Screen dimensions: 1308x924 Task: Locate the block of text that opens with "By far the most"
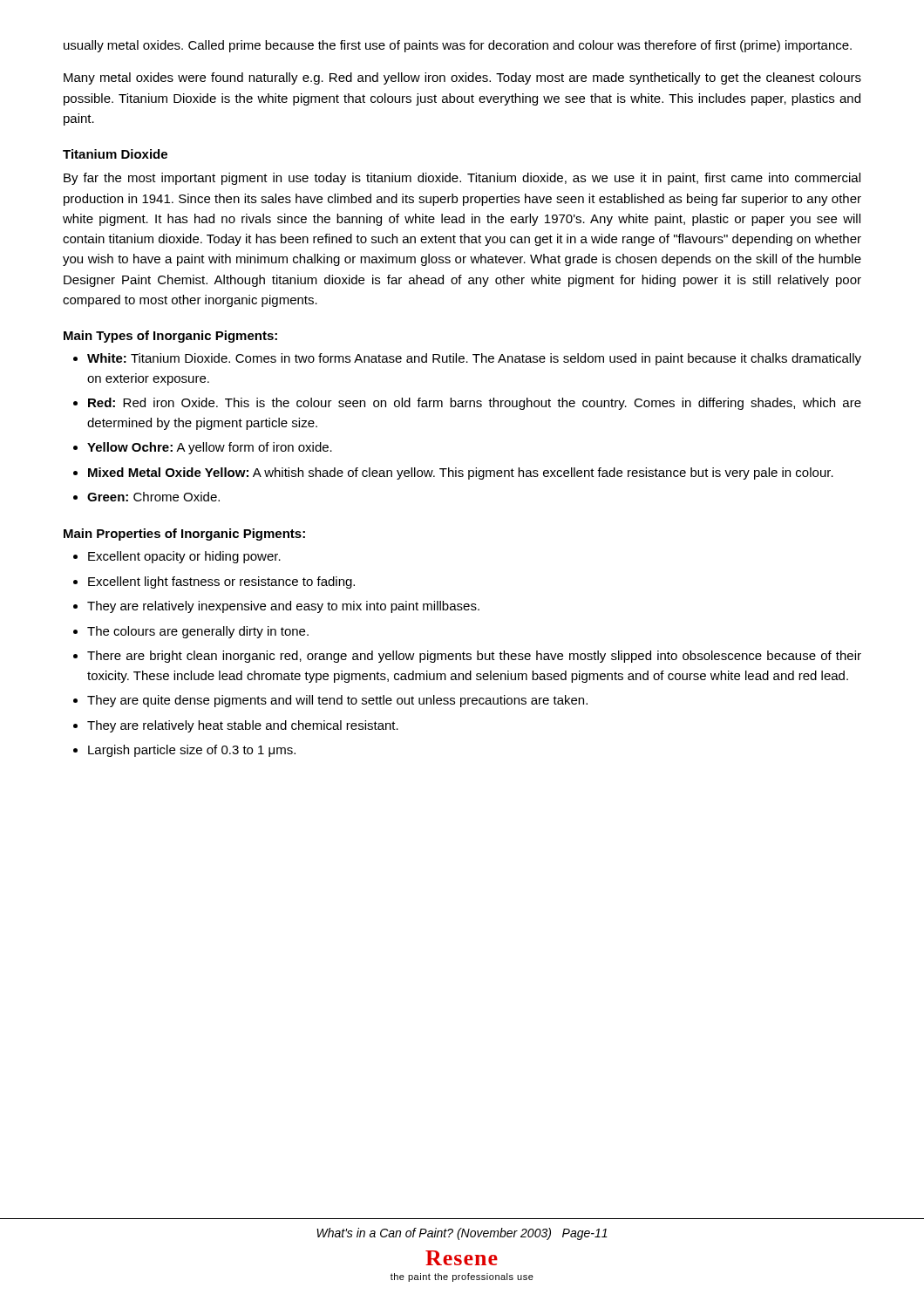[x=462, y=239]
